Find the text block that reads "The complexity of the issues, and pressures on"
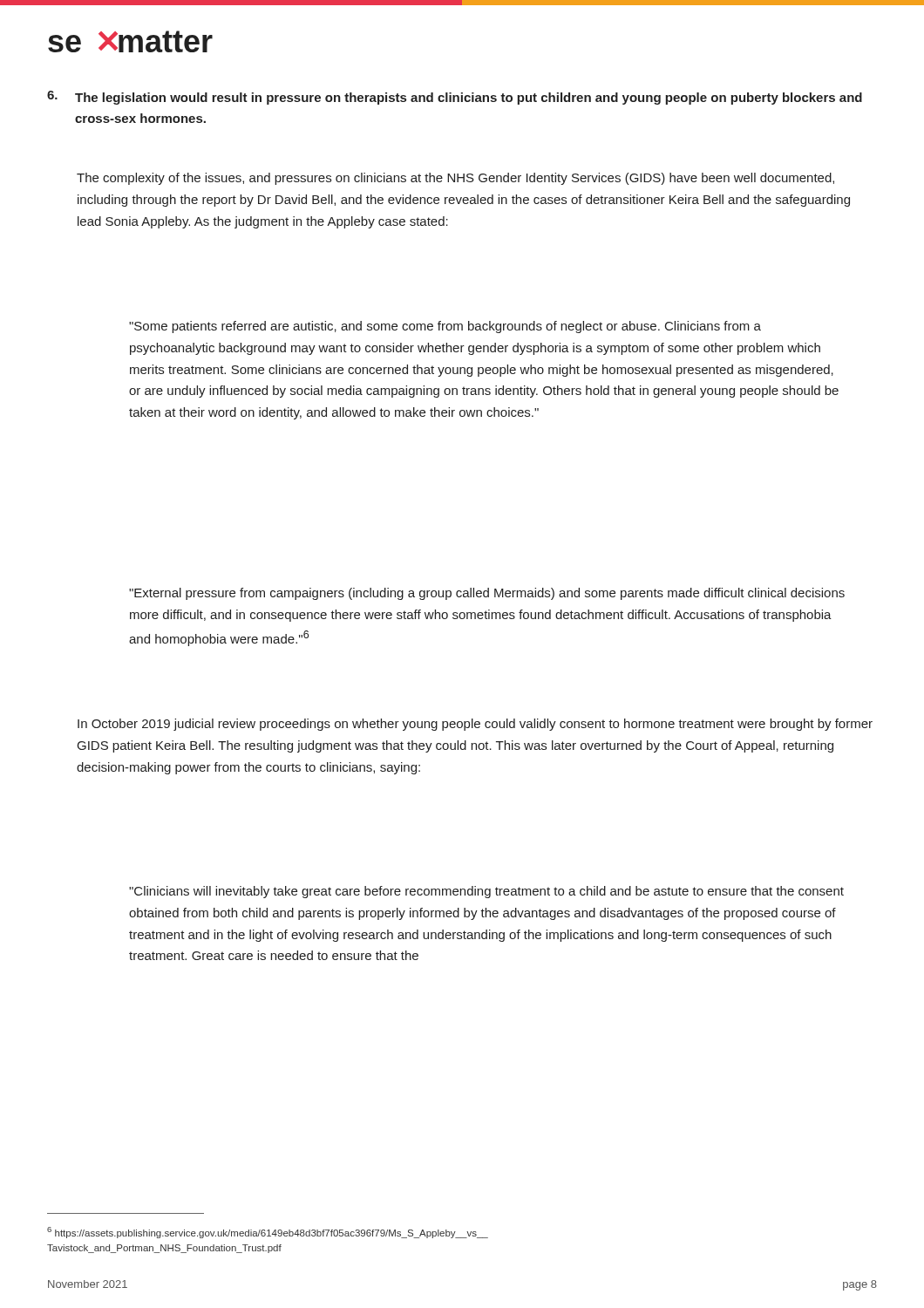 tap(464, 199)
